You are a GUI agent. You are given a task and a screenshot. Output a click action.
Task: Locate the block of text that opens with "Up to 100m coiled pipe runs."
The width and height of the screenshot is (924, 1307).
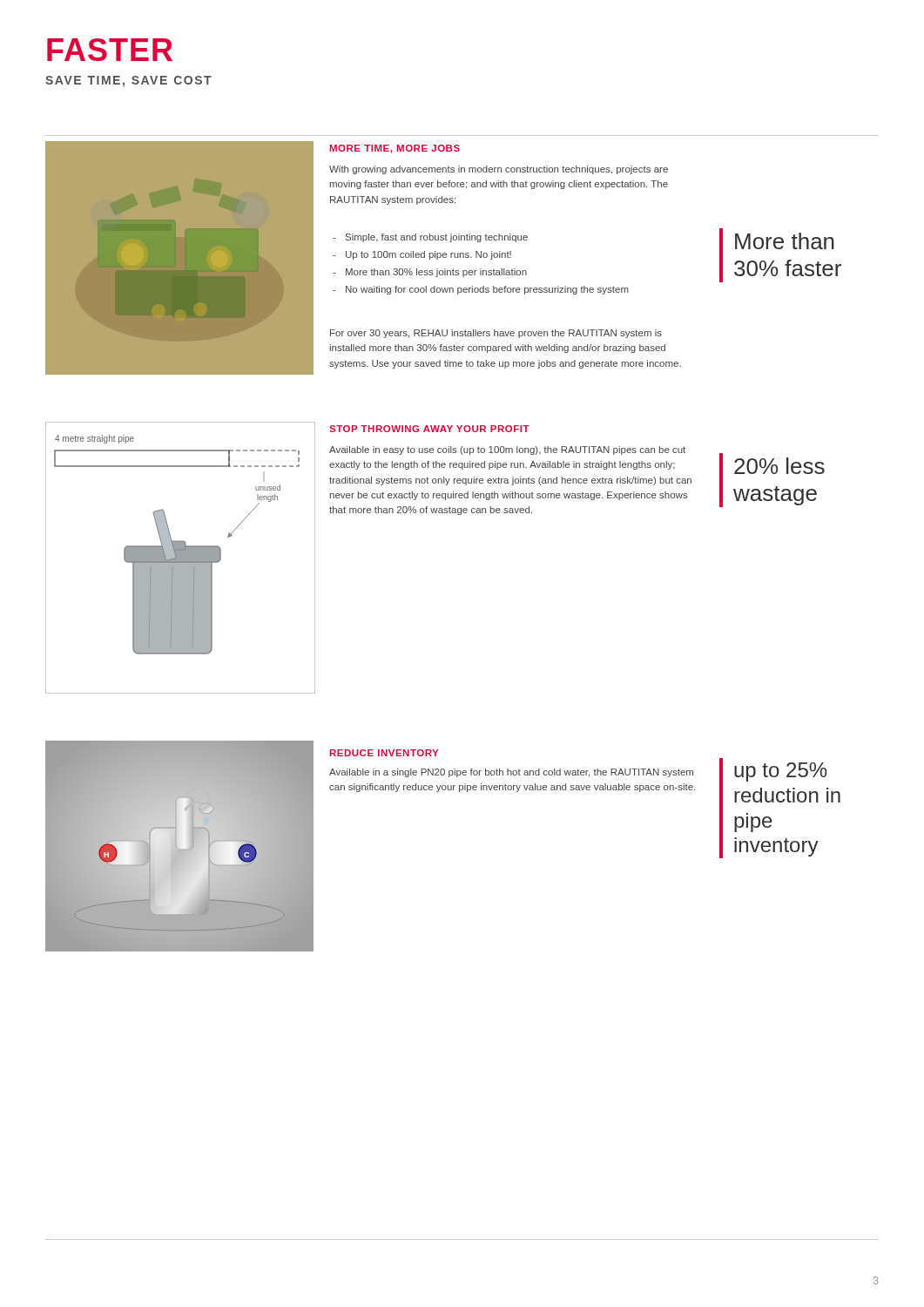click(x=515, y=255)
